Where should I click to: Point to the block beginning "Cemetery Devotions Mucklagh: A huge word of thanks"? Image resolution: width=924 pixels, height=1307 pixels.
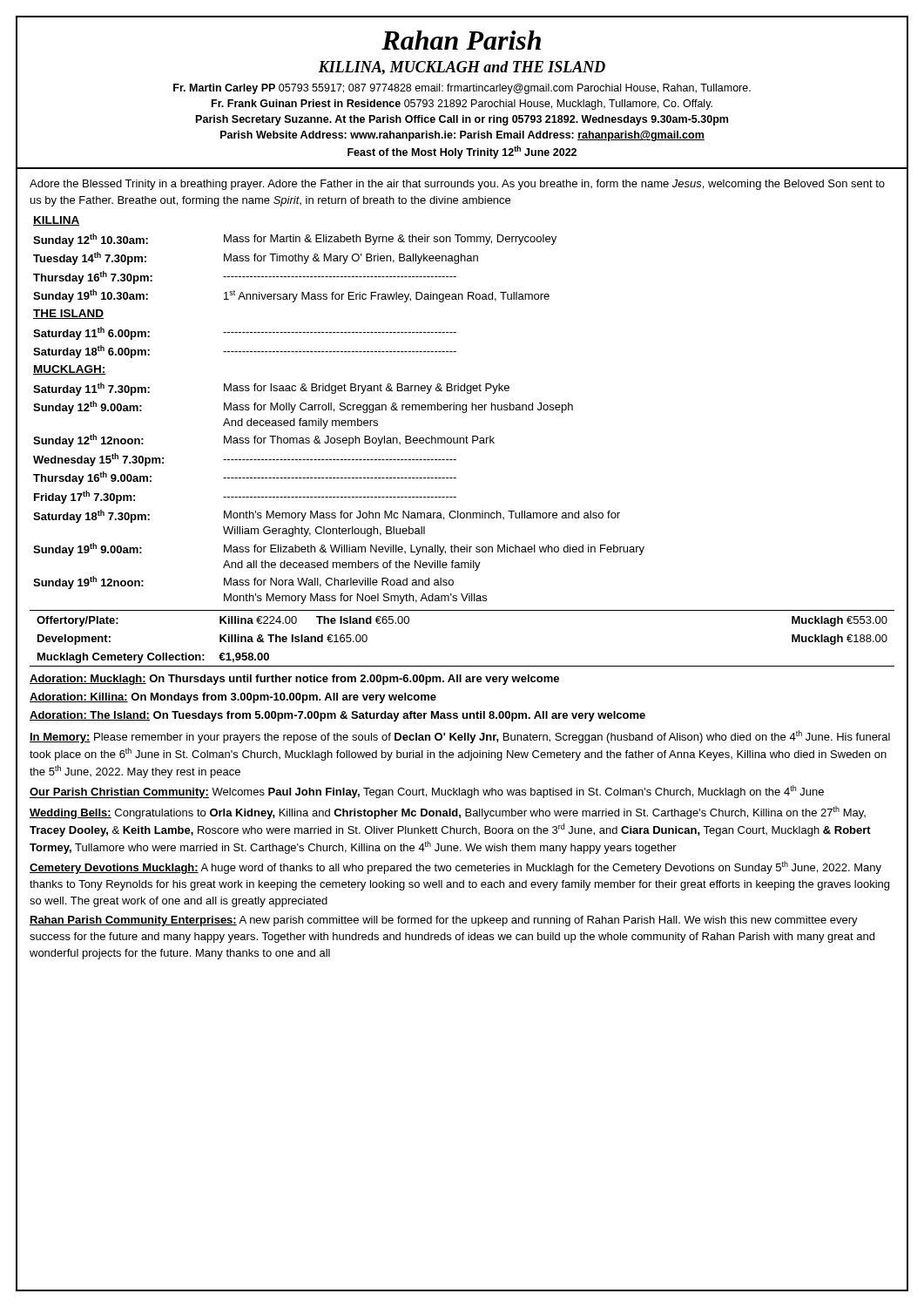[462, 884]
